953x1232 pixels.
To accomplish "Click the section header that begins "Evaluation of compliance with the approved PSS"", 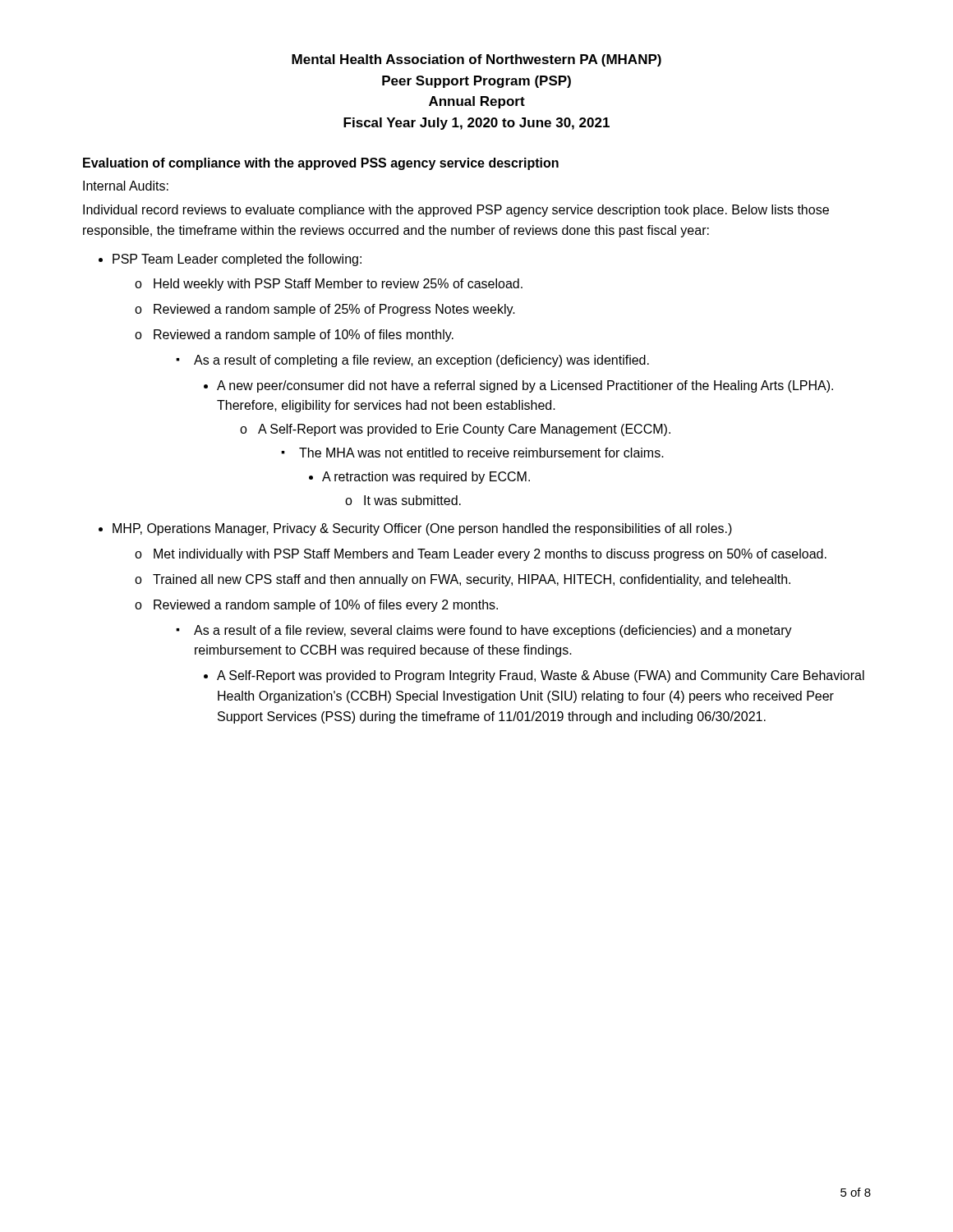I will tap(321, 163).
